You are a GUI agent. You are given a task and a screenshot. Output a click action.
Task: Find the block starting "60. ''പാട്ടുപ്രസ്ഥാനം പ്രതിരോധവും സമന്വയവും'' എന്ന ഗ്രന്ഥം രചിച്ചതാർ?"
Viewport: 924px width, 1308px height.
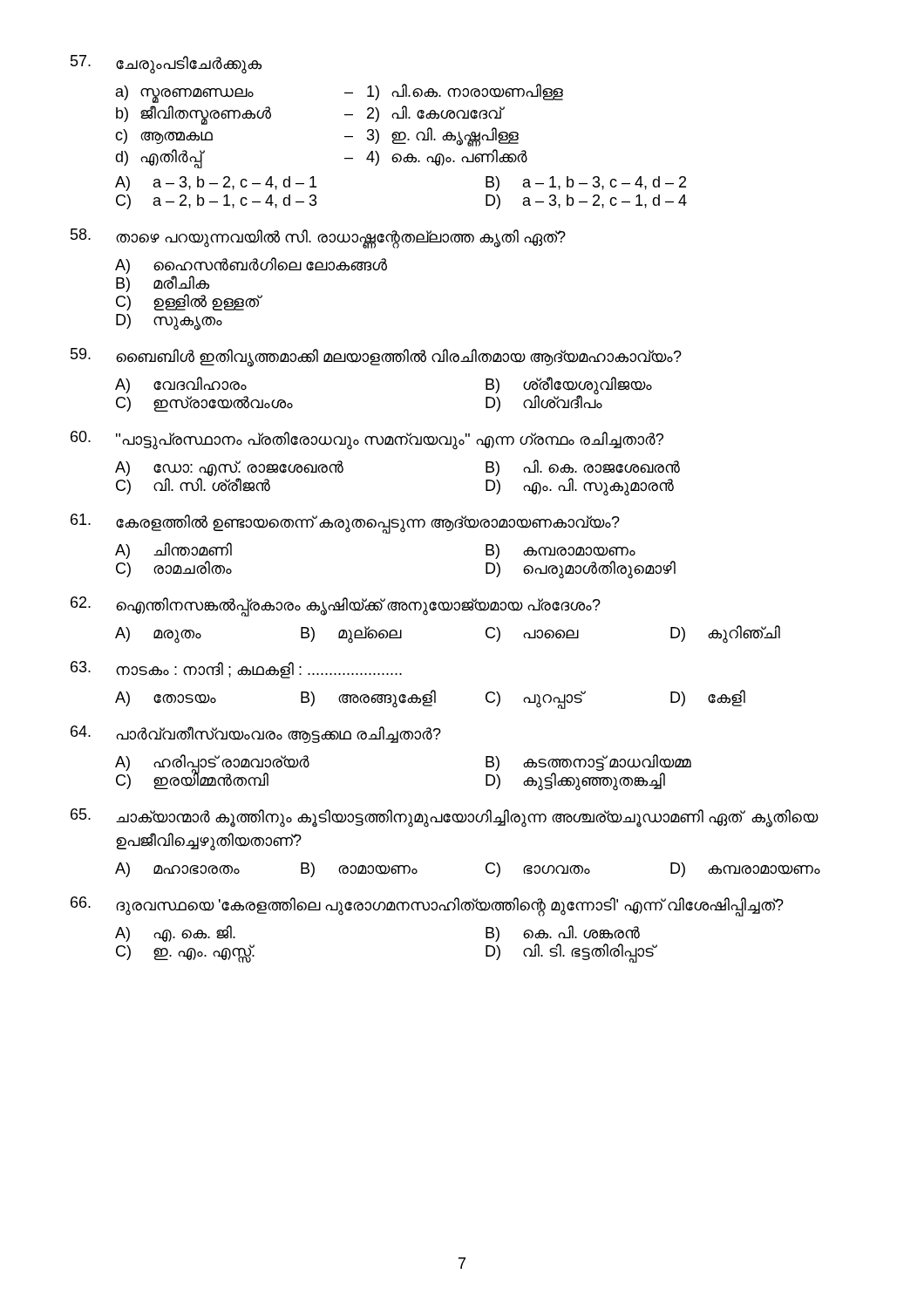pyautogui.click(x=367, y=440)
